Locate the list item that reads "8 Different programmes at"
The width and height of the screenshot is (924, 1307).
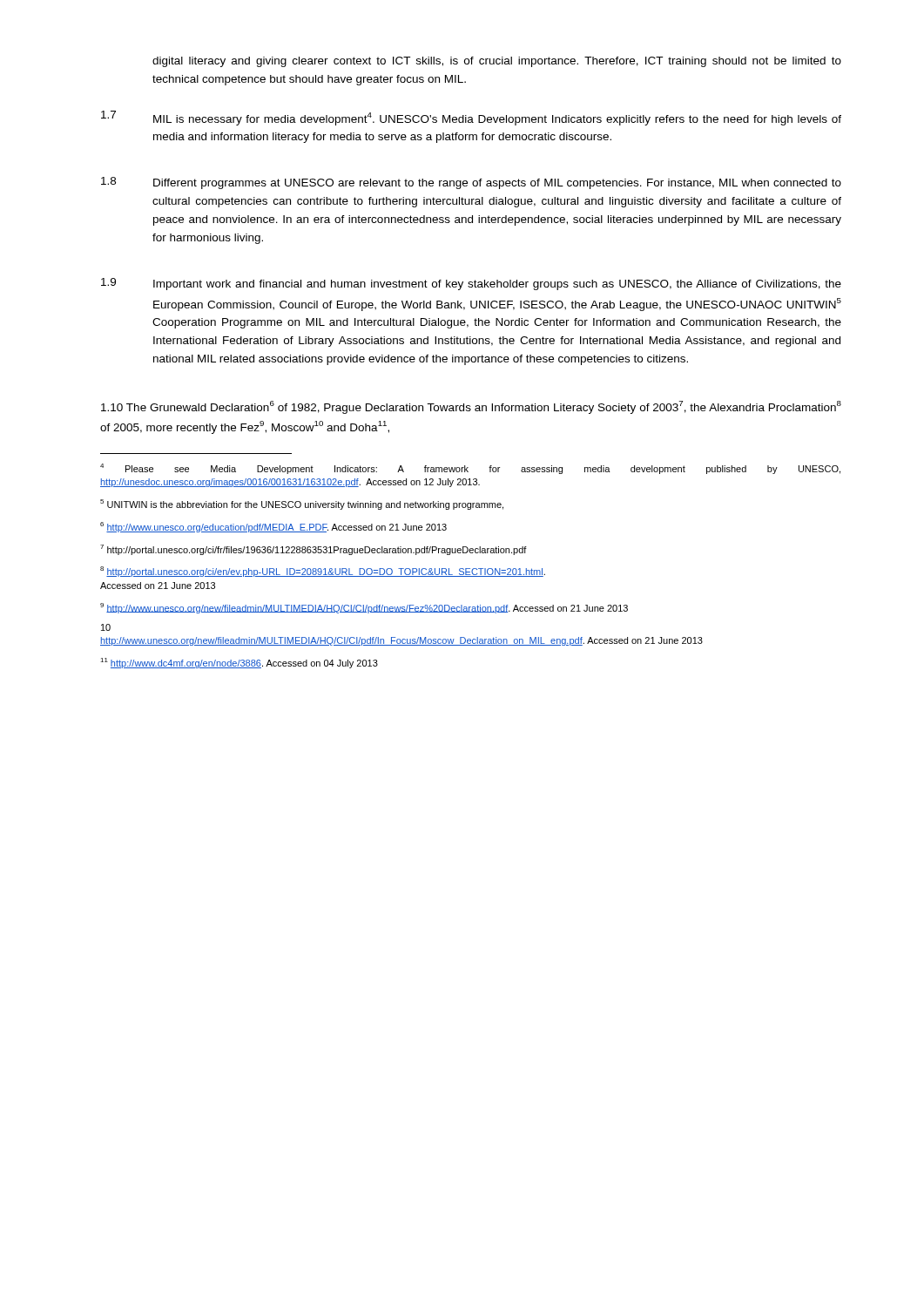tap(471, 211)
